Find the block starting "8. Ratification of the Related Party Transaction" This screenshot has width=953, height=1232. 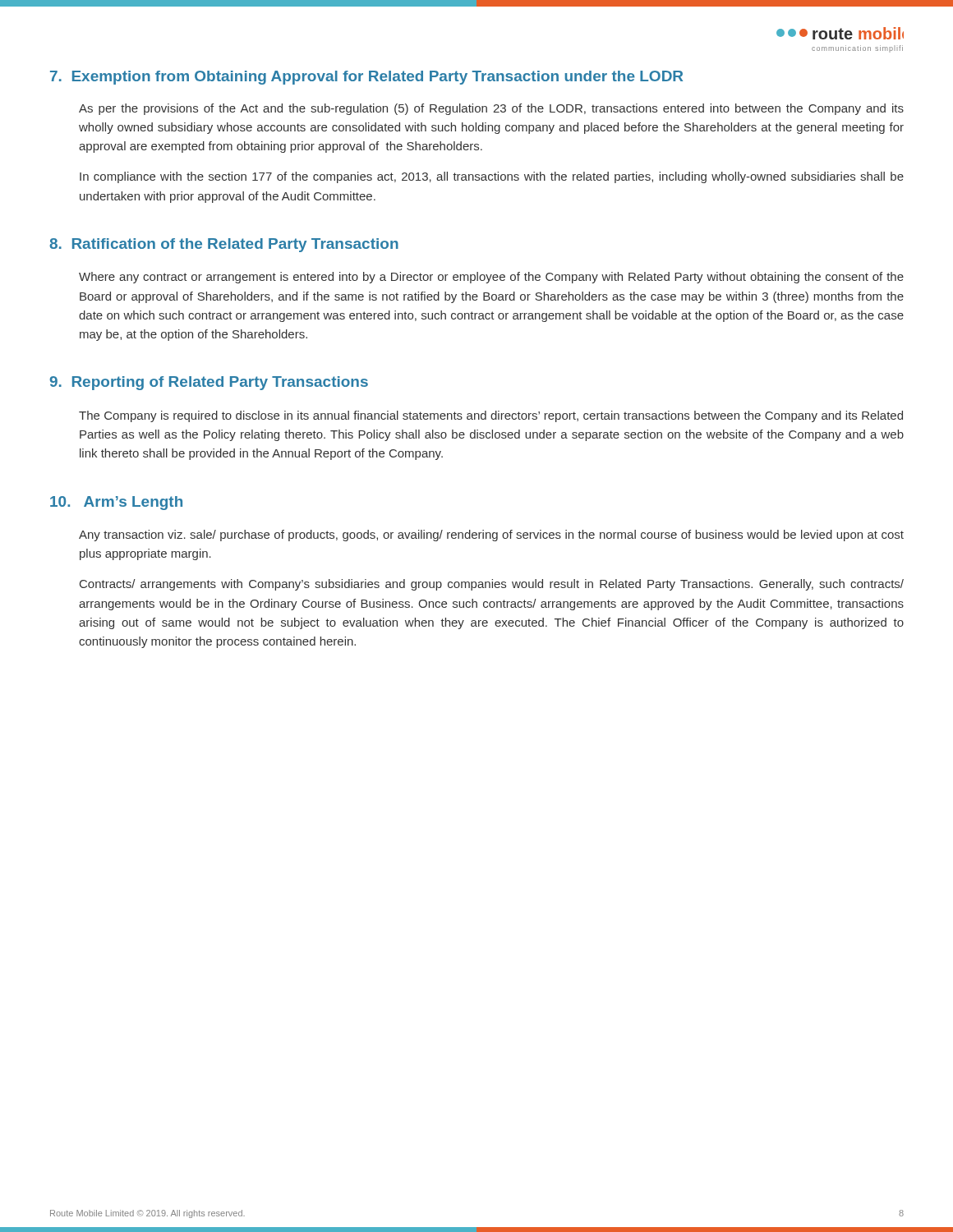(x=224, y=243)
